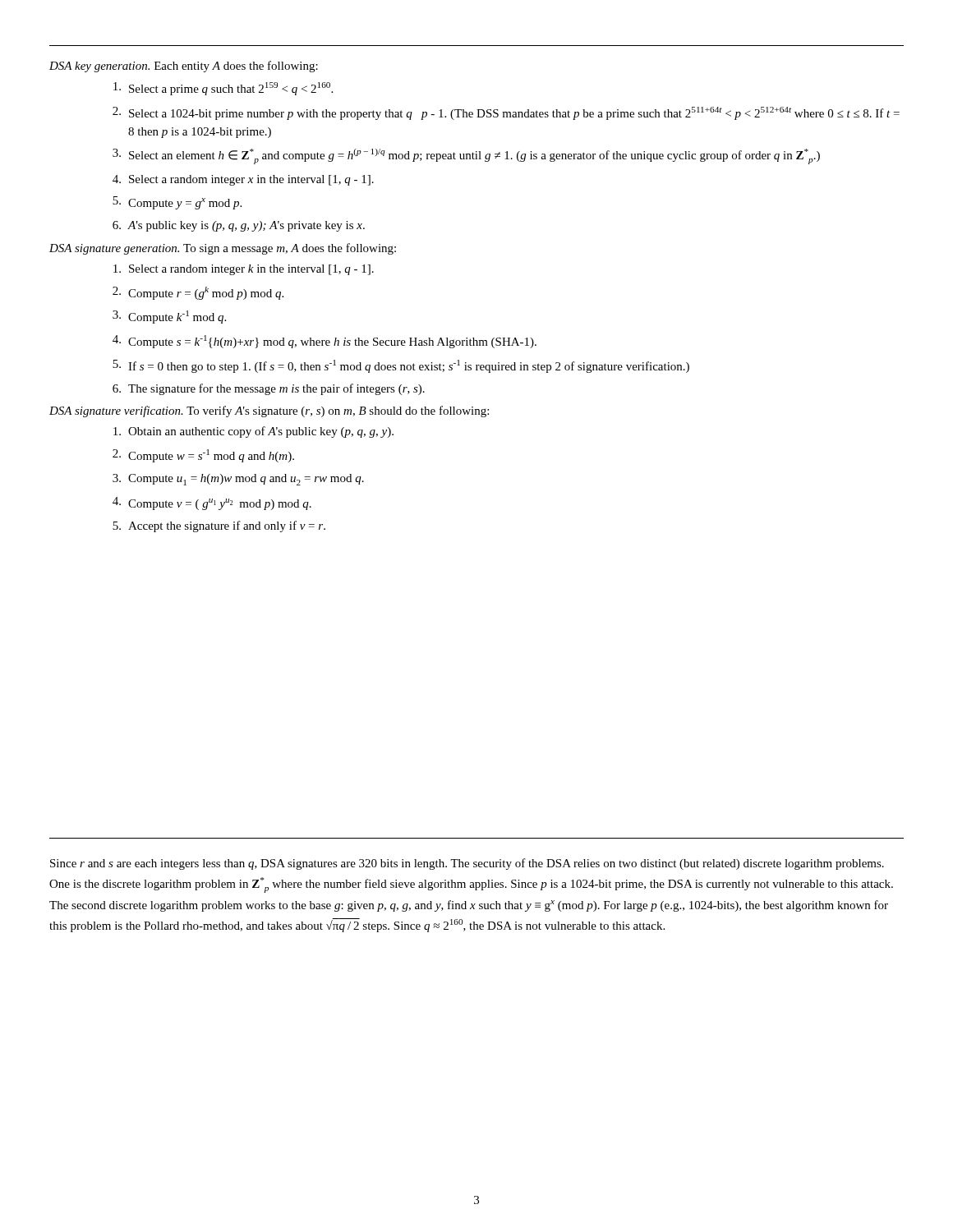Image resolution: width=953 pixels, height=1232 pixels.
Task: Locate the element starting "DSA key generation. Each entity A"
Action: [x=184, y=66]
